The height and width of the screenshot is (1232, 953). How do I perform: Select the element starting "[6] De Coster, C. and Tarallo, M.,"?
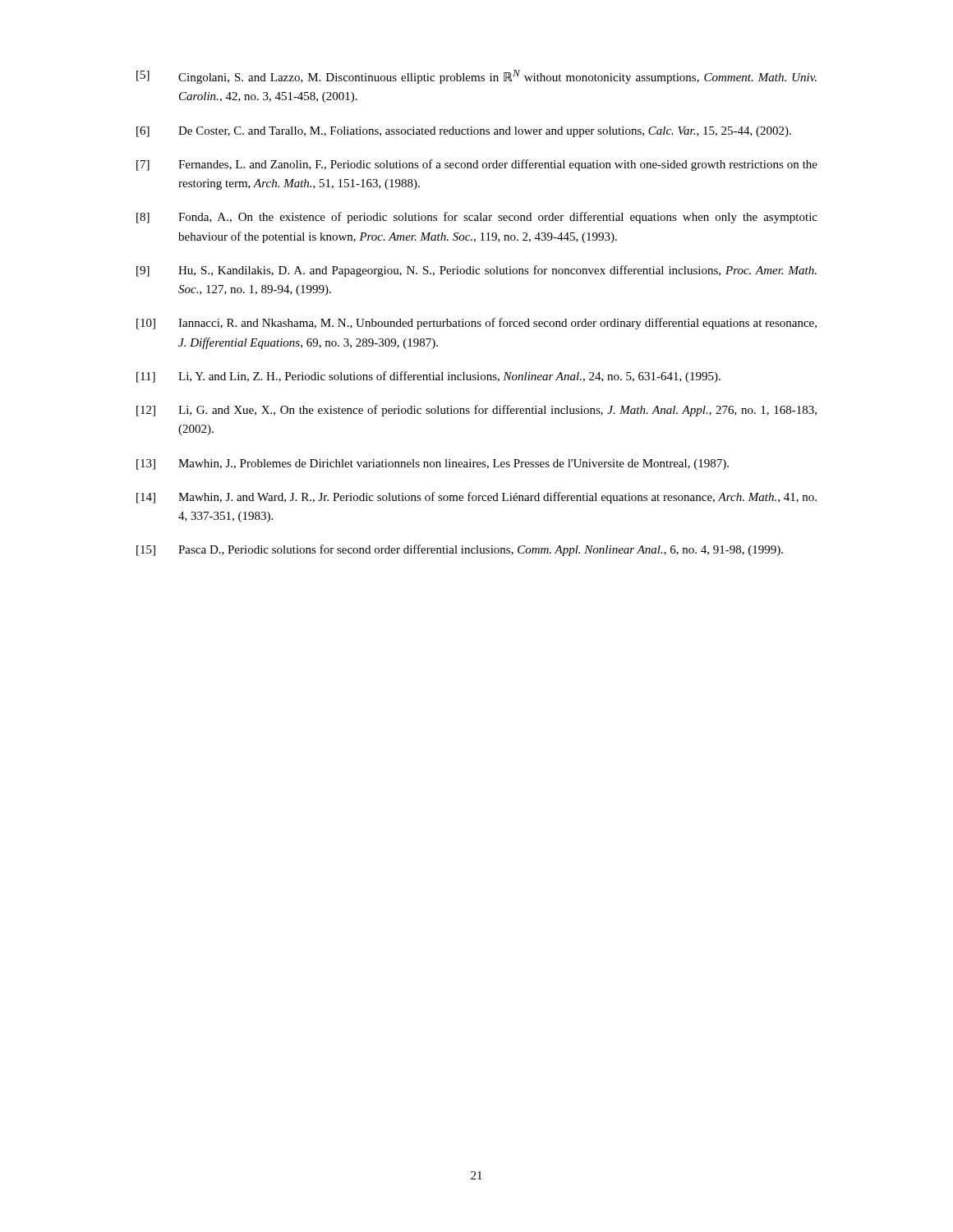(x=476, y=131)
